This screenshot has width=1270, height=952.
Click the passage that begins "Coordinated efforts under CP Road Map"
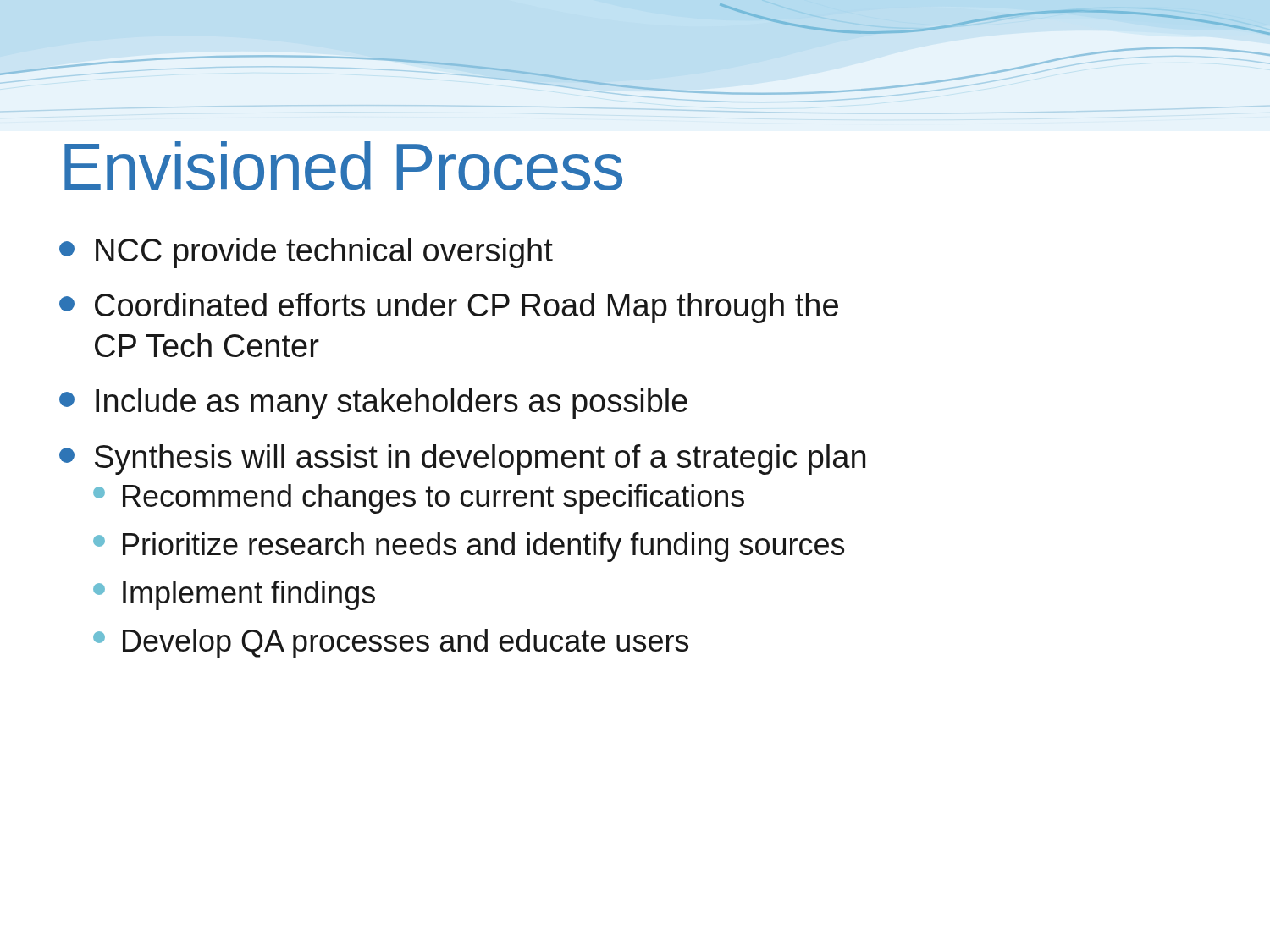click(x=639, y=326)
